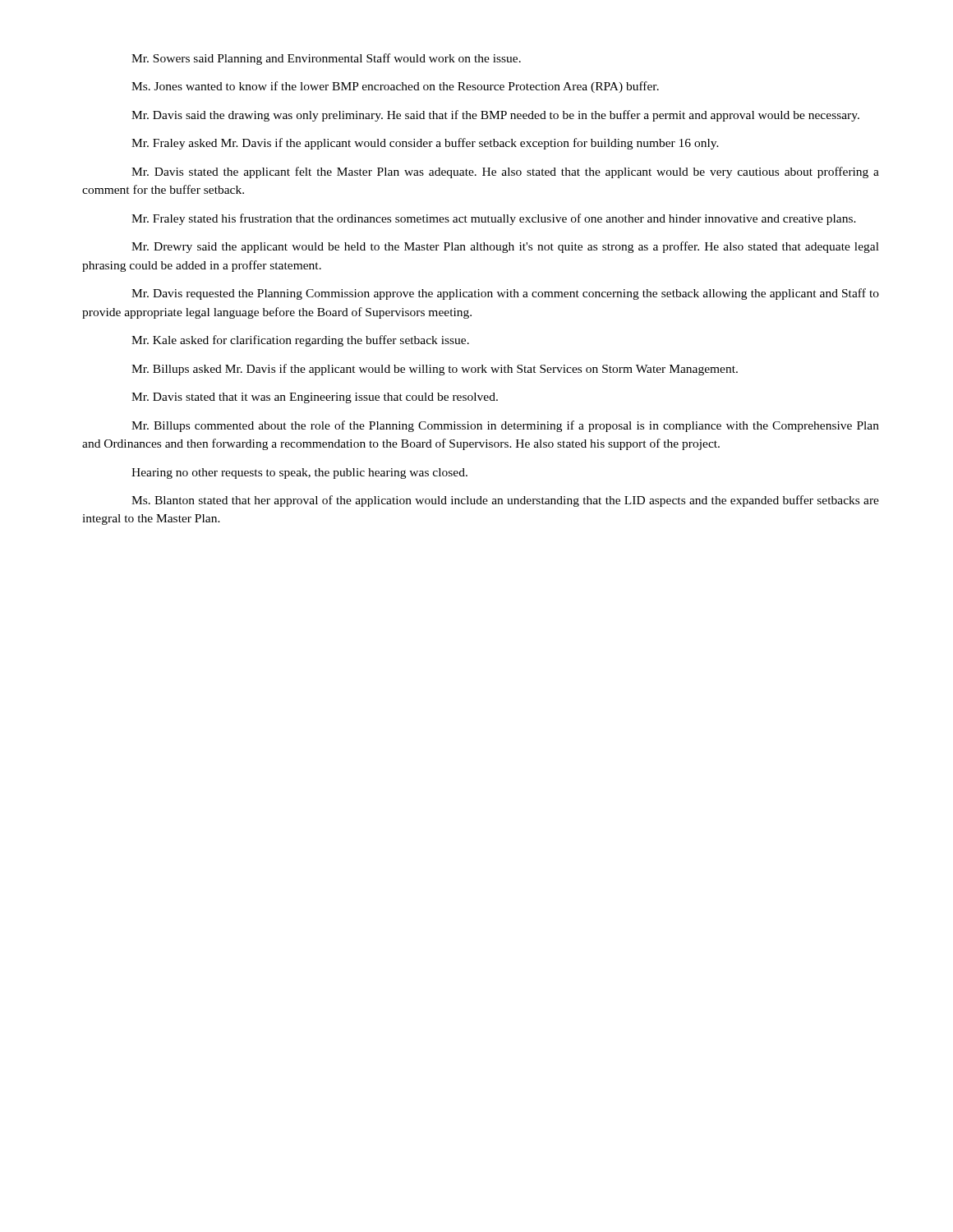Viewport: 953px width, 1232px height.
Task: Locate the block of text that opens with "Mr. Davis said the drawing was only"
Action: (x=496, y=115)
